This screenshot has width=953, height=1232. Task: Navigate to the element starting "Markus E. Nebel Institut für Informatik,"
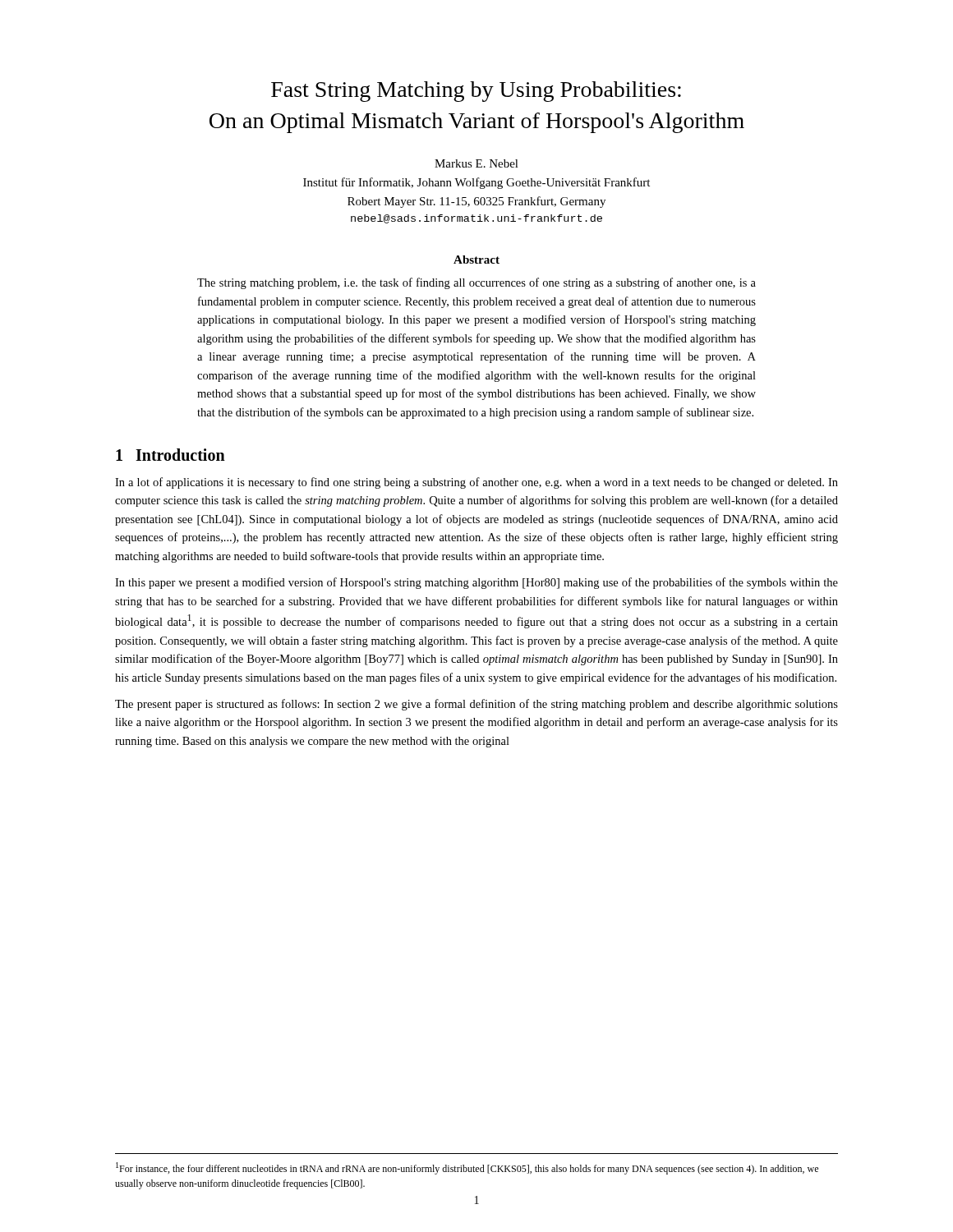point(476,191)
